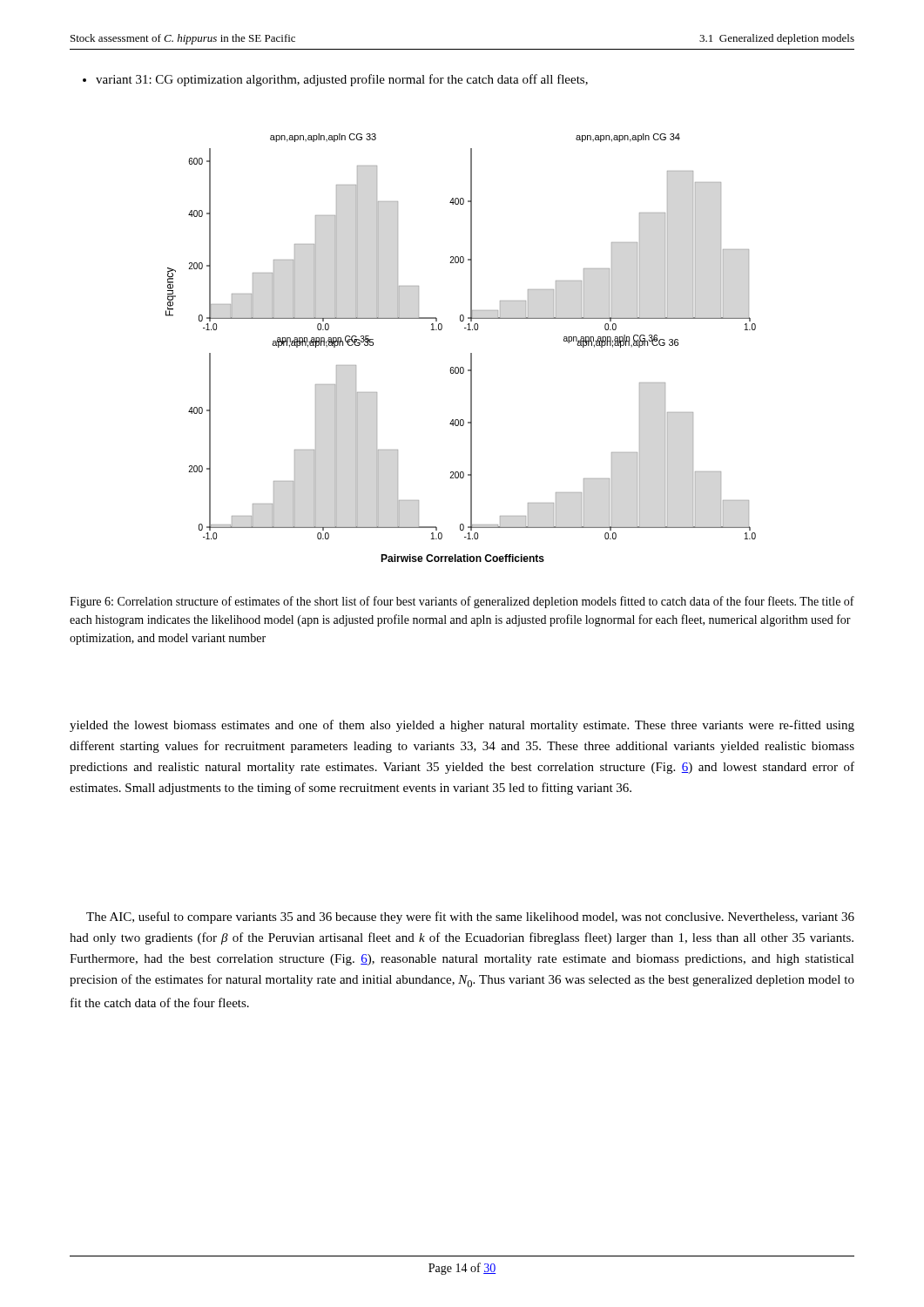Point to the passage starting "variant 31: CG"
The image size is (924, 1307).
click(x=462, y=79)
